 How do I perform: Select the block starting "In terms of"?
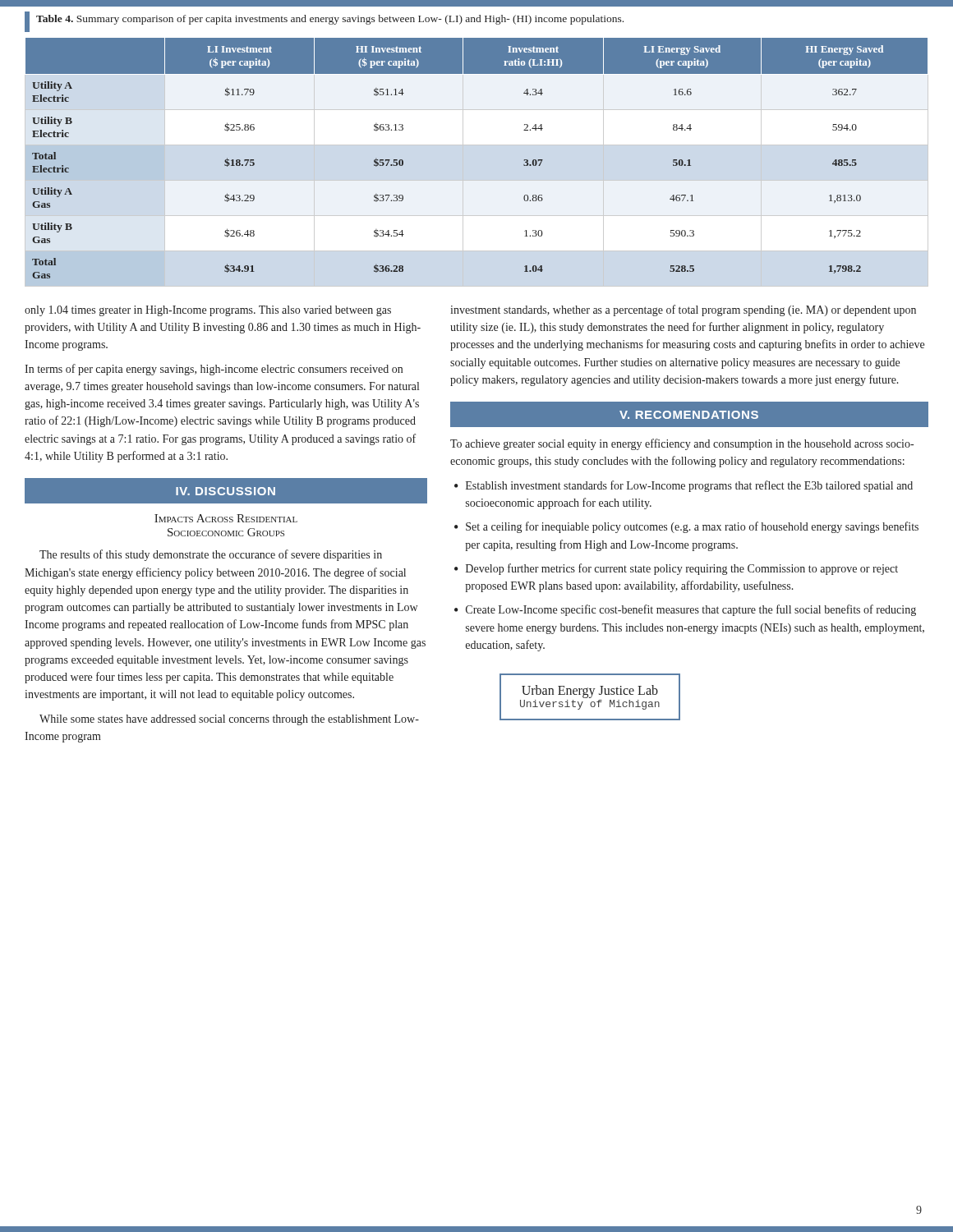click(222, 413)
